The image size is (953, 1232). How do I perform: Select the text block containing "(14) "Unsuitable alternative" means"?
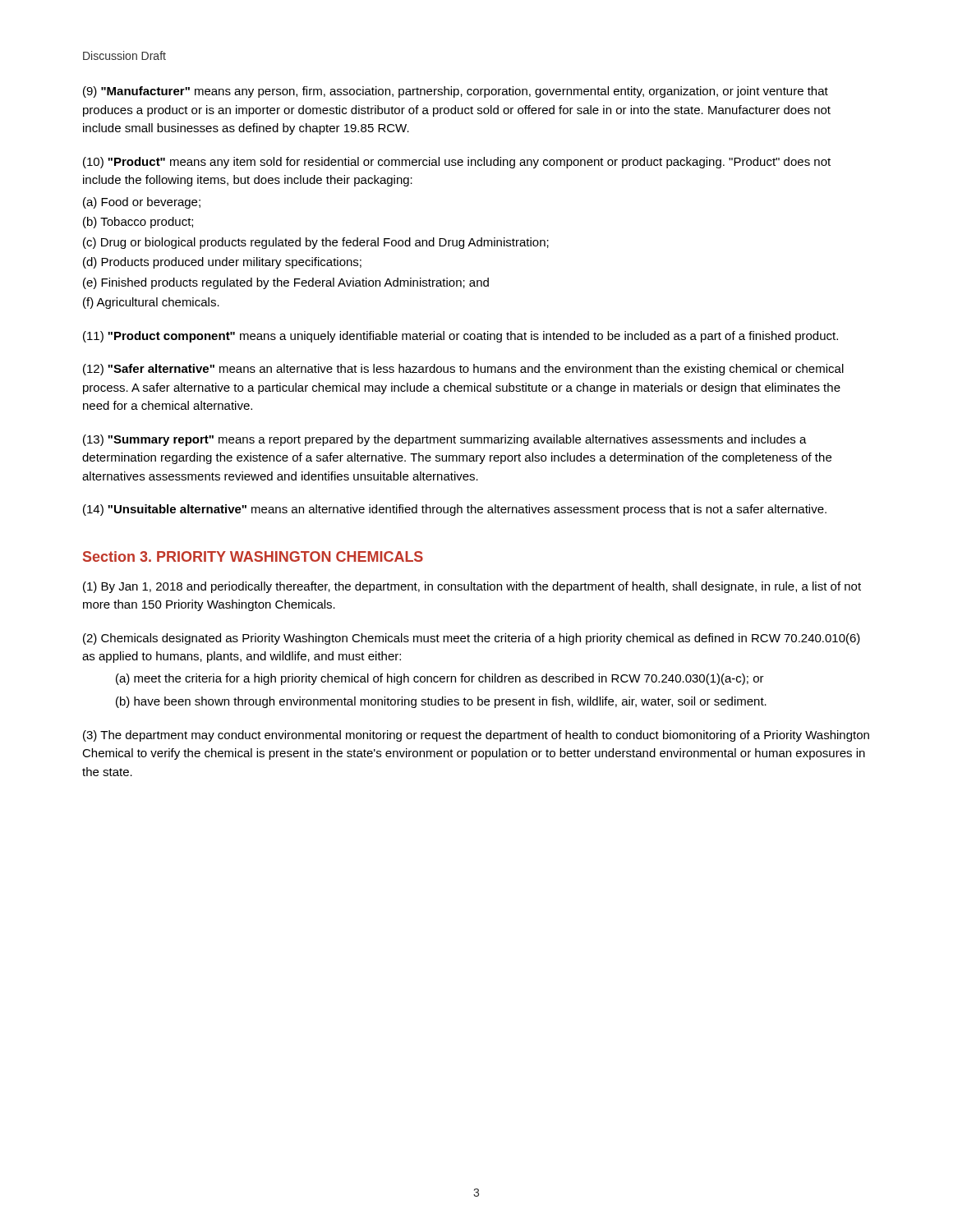(x=455, y=509)
